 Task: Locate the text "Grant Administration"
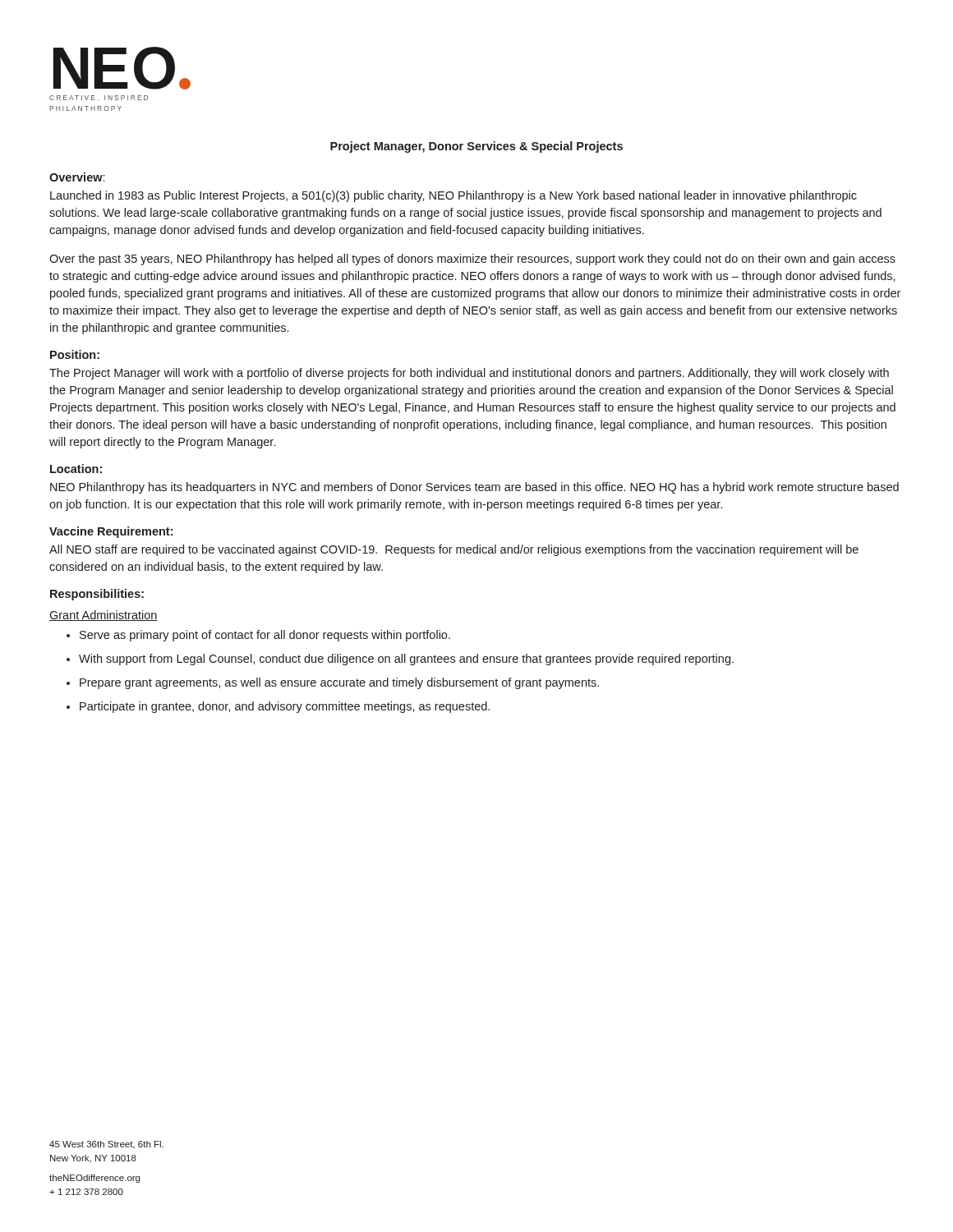tap(103, 615)
